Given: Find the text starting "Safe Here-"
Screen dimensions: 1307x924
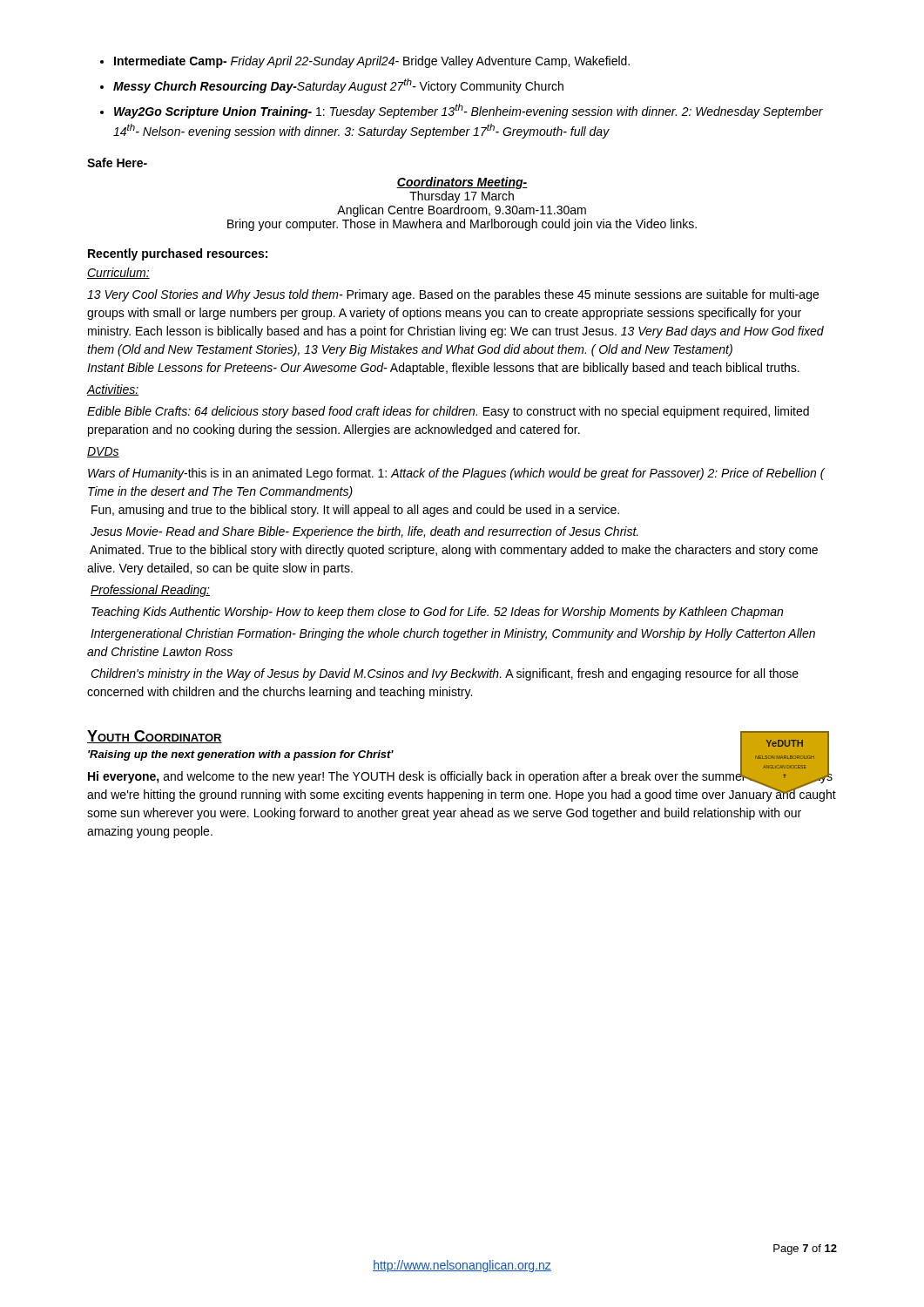Looking at the screenshot, I should [x=117, y=163].
